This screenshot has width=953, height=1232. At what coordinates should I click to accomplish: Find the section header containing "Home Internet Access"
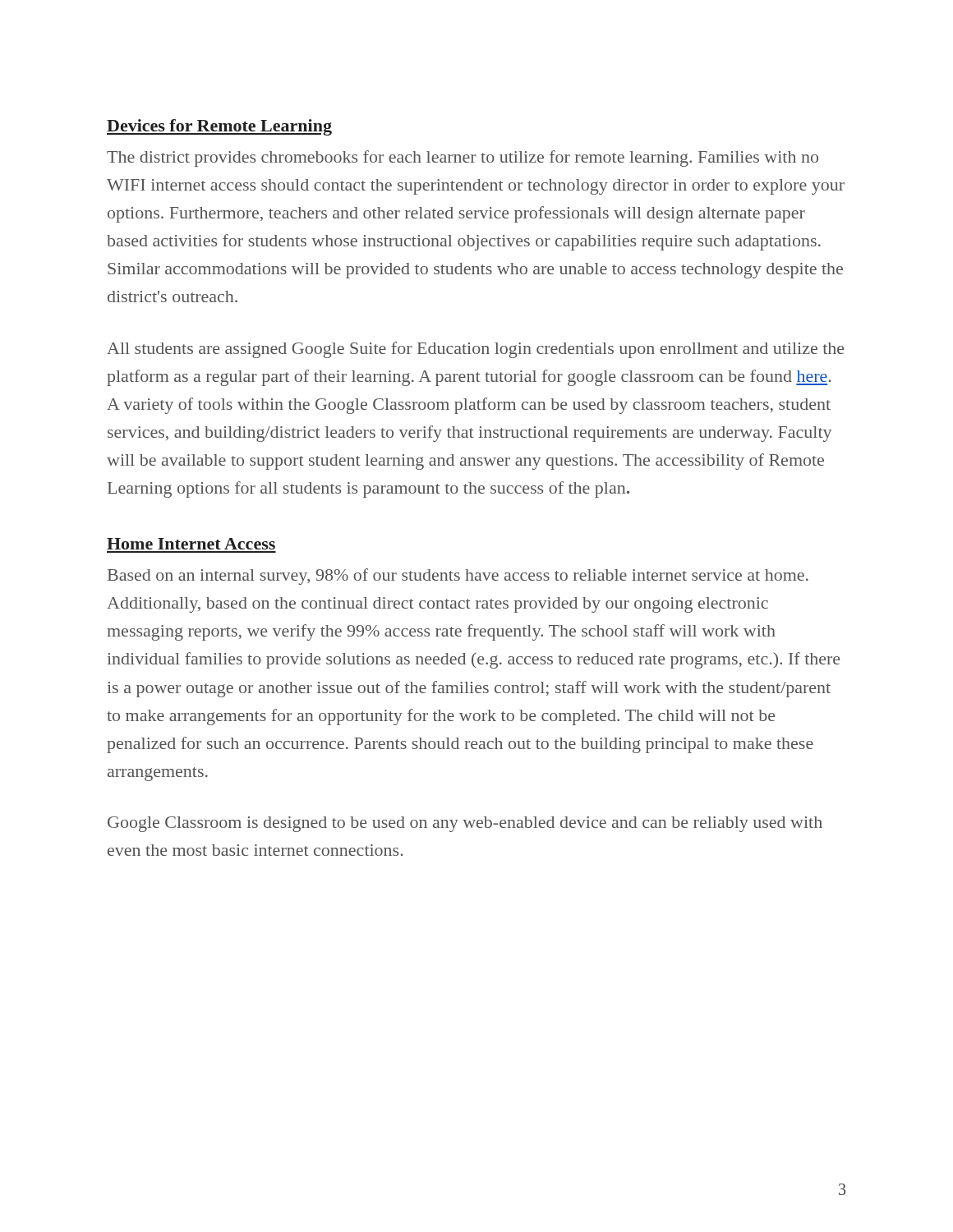click(191, 544)
